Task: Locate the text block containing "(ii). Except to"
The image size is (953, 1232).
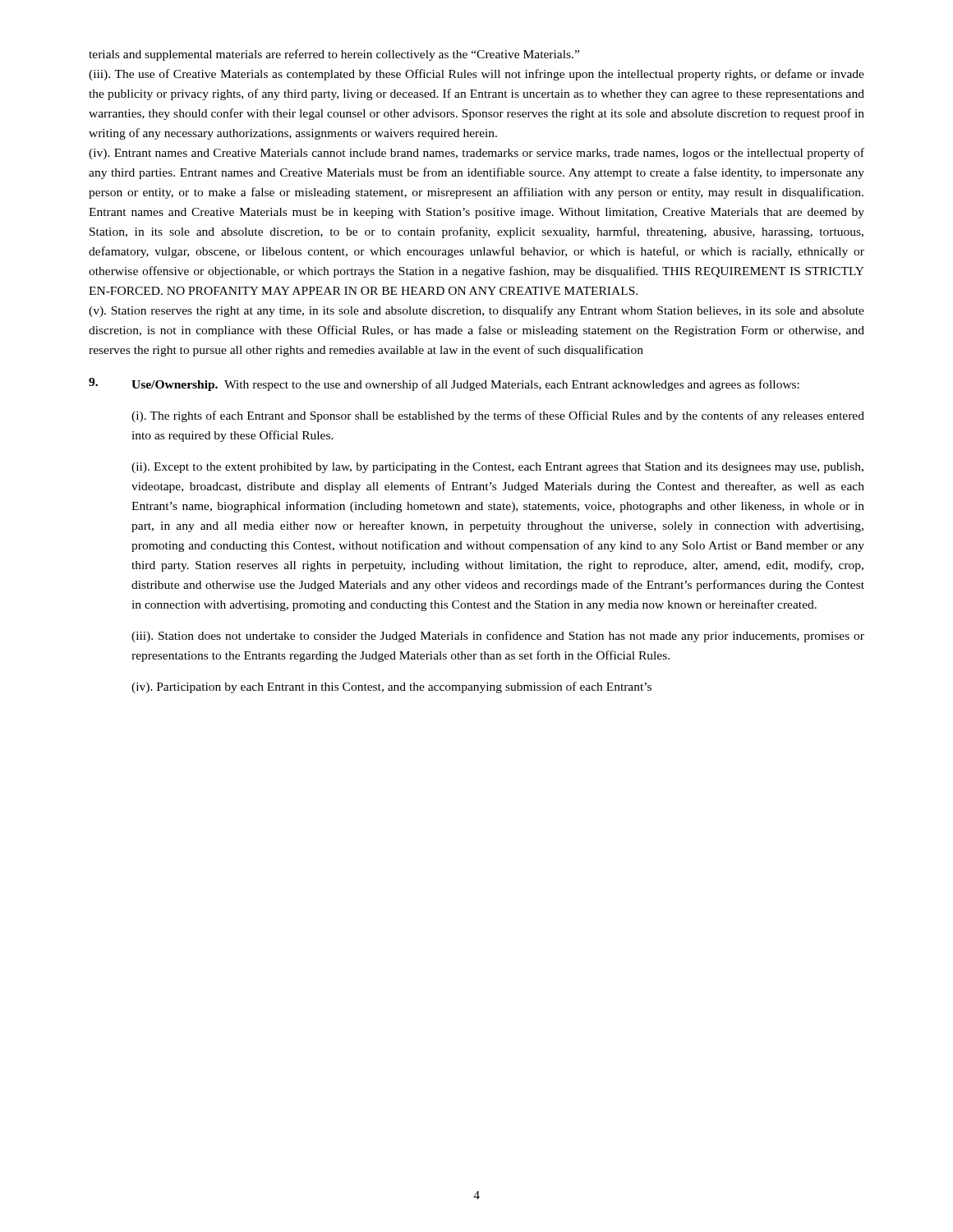Action: pos(498,535)
